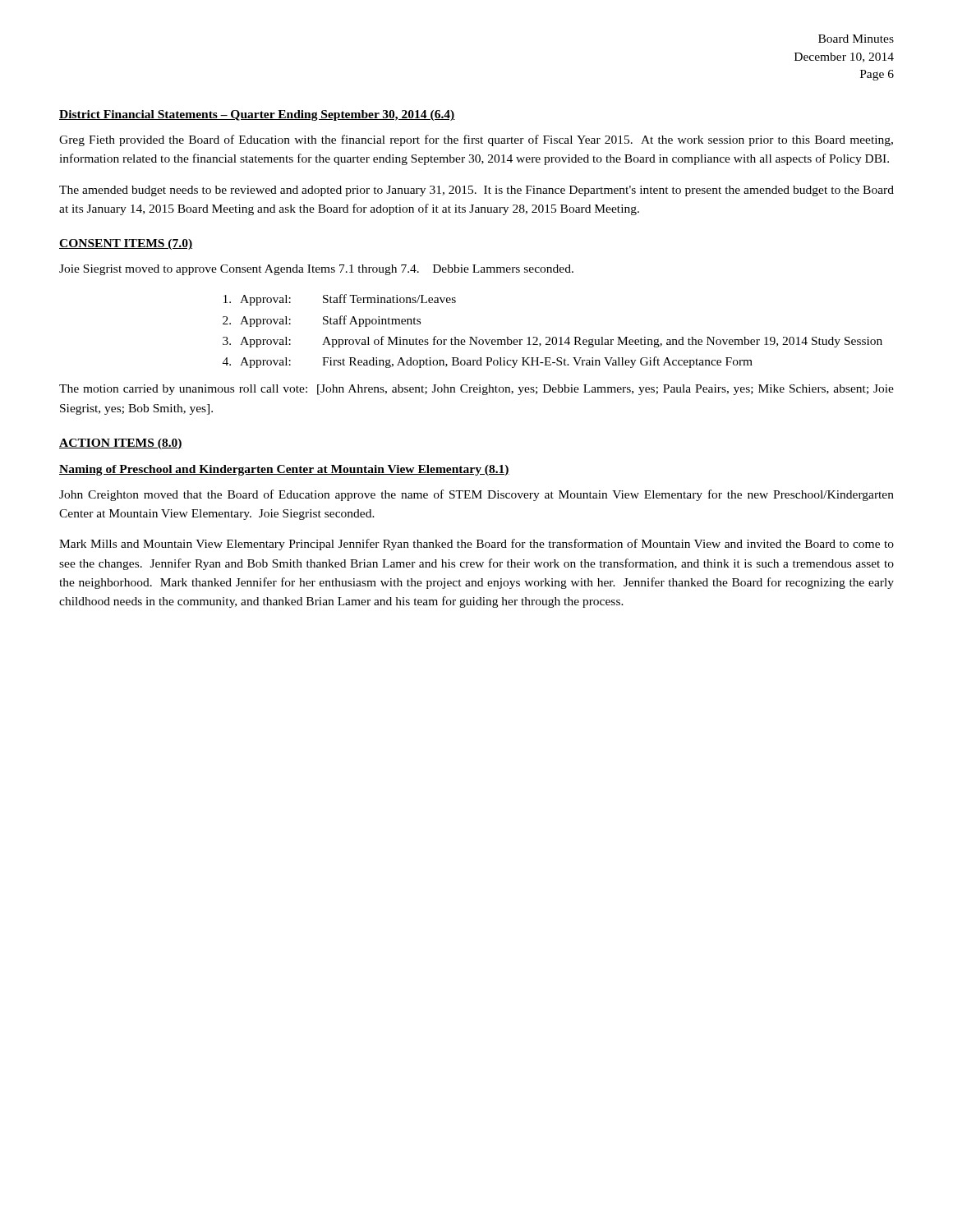Viewport: 953px width, 1232px height.
Task: Locate the text starting "4. Approval: First Reading, Adoption, Board"
Action: (518, 361)
